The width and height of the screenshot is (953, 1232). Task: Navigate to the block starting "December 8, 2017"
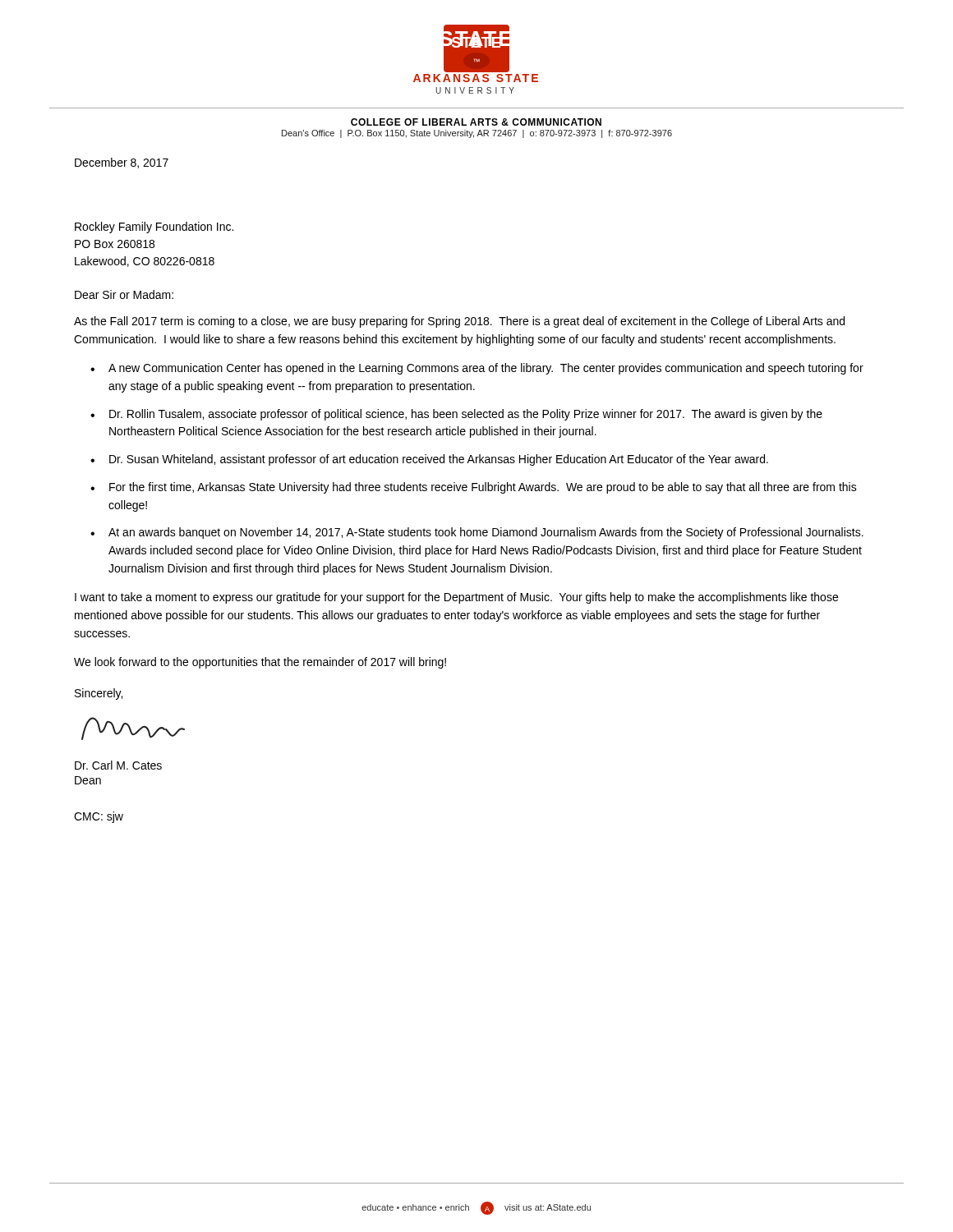121,163
